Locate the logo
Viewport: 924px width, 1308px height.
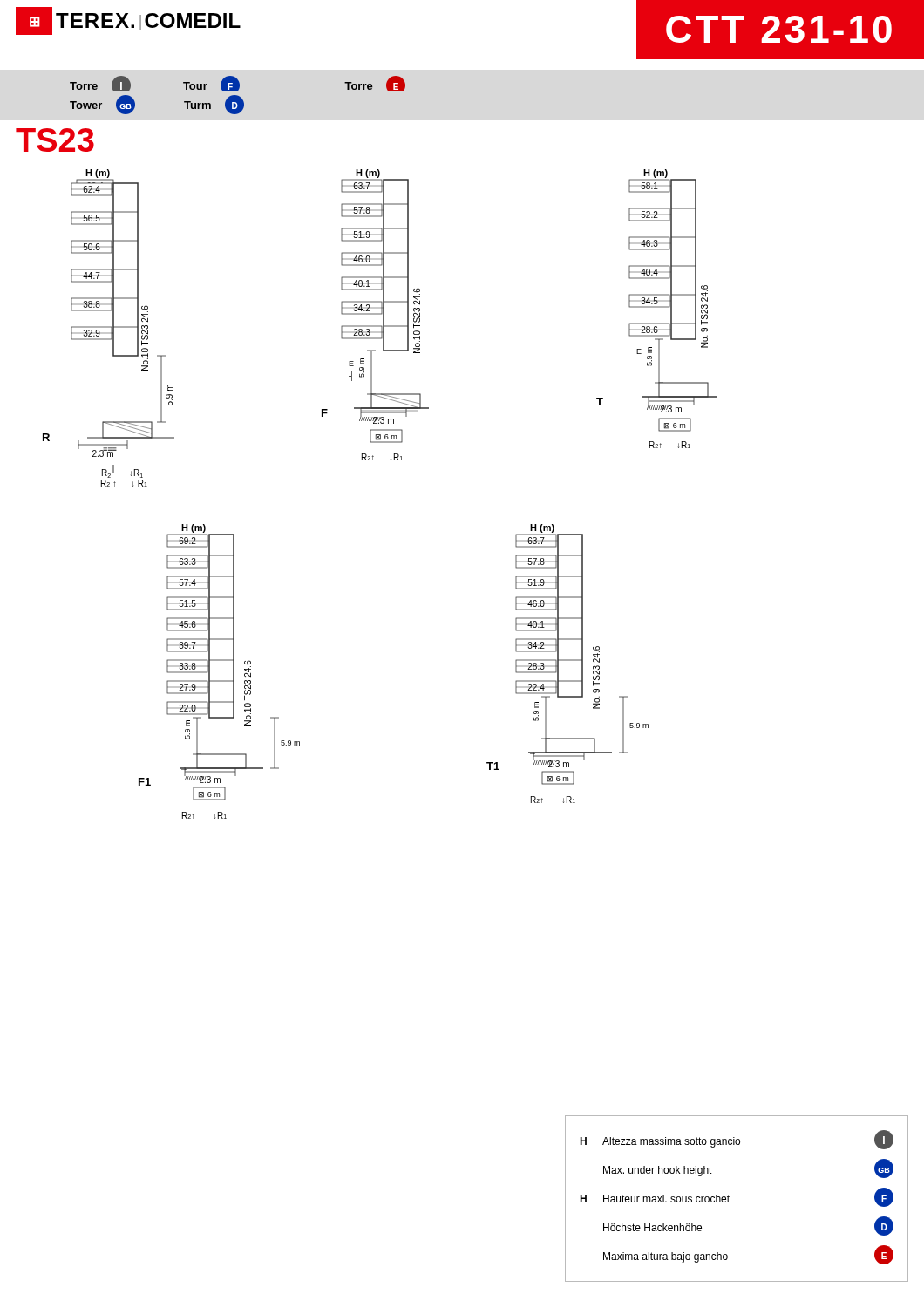[x=128, y=21]
